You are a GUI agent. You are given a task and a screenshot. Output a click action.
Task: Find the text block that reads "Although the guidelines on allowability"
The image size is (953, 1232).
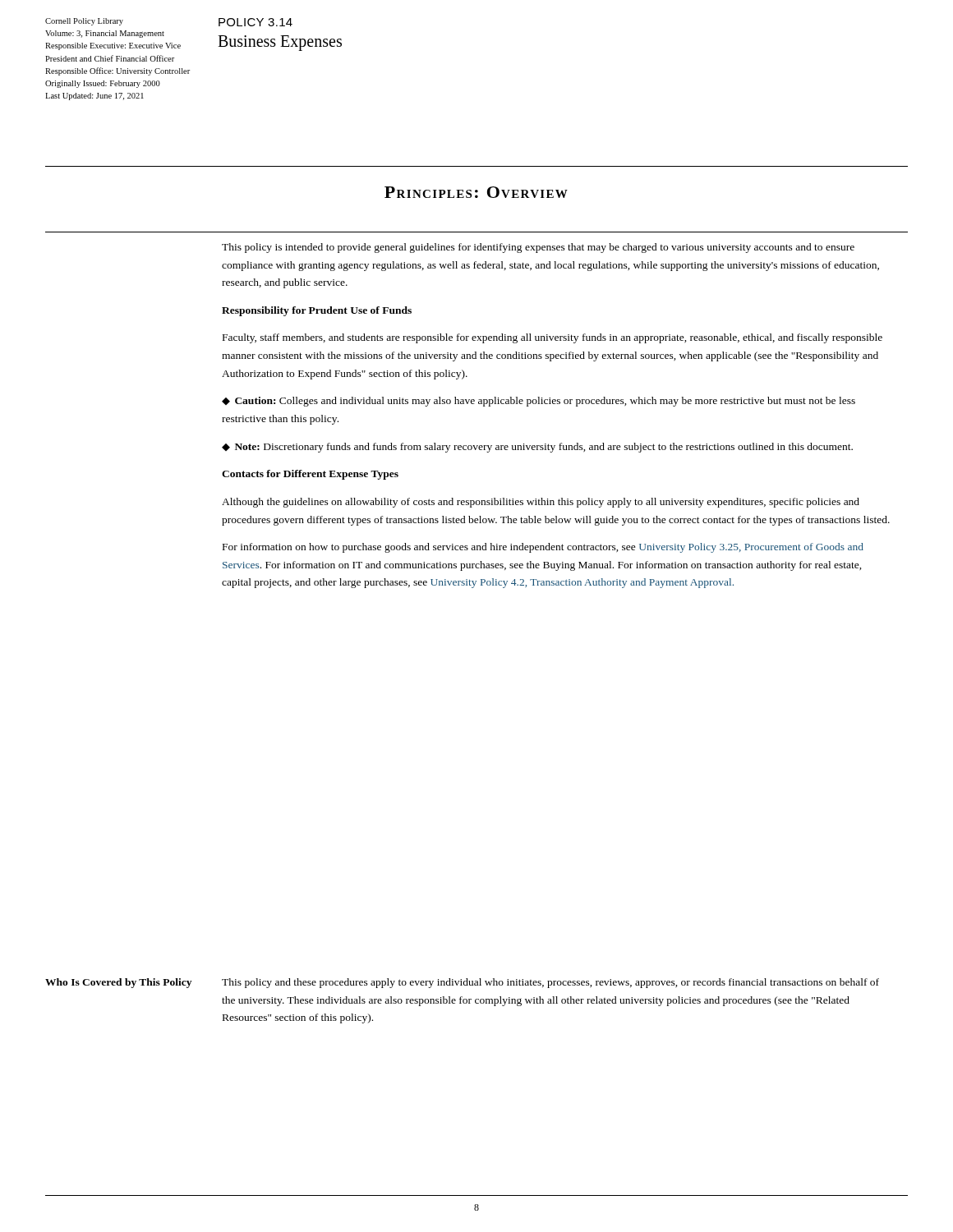click(x=557, y=511)
